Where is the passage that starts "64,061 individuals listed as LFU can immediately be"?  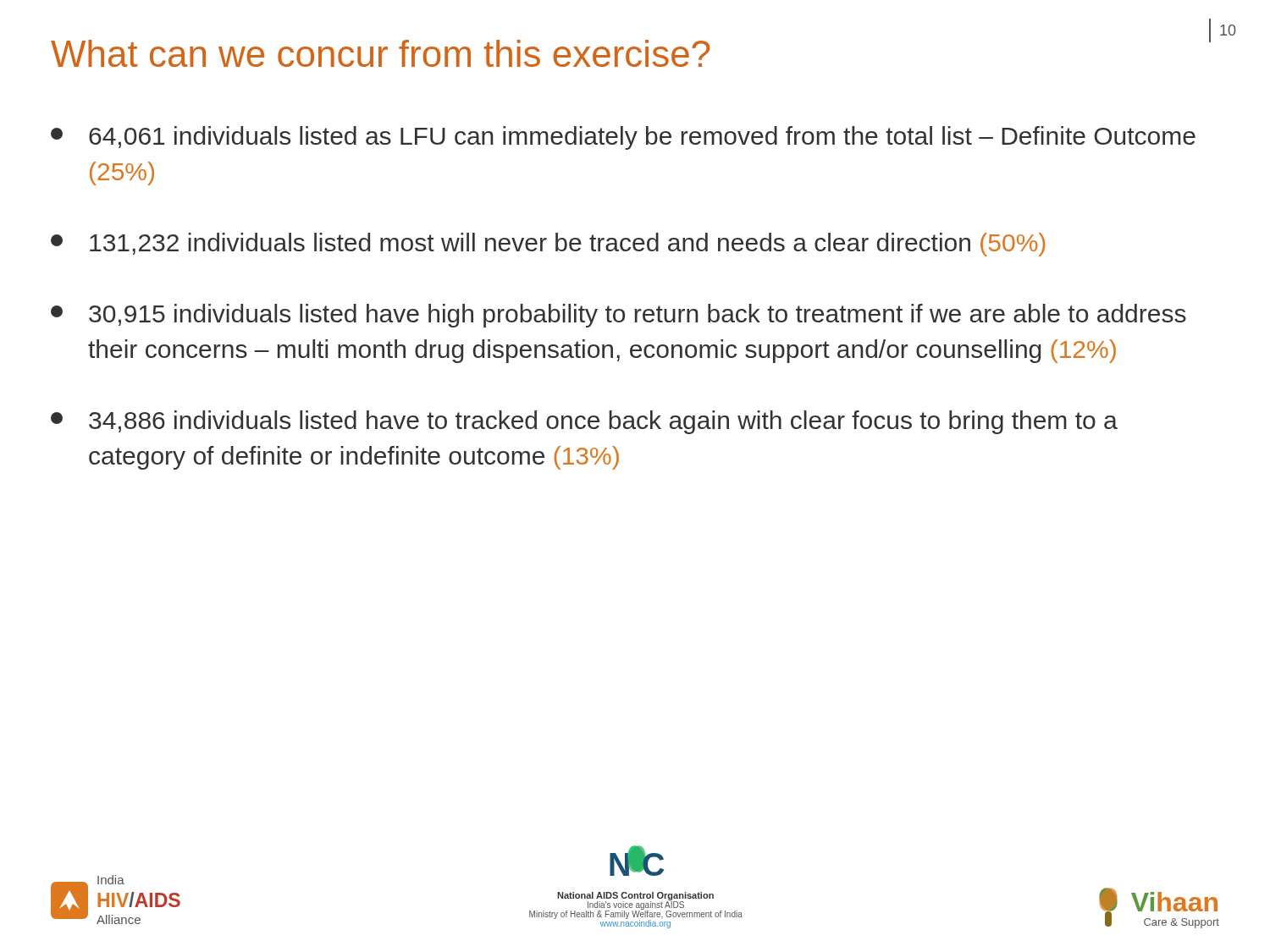[635, 154]
